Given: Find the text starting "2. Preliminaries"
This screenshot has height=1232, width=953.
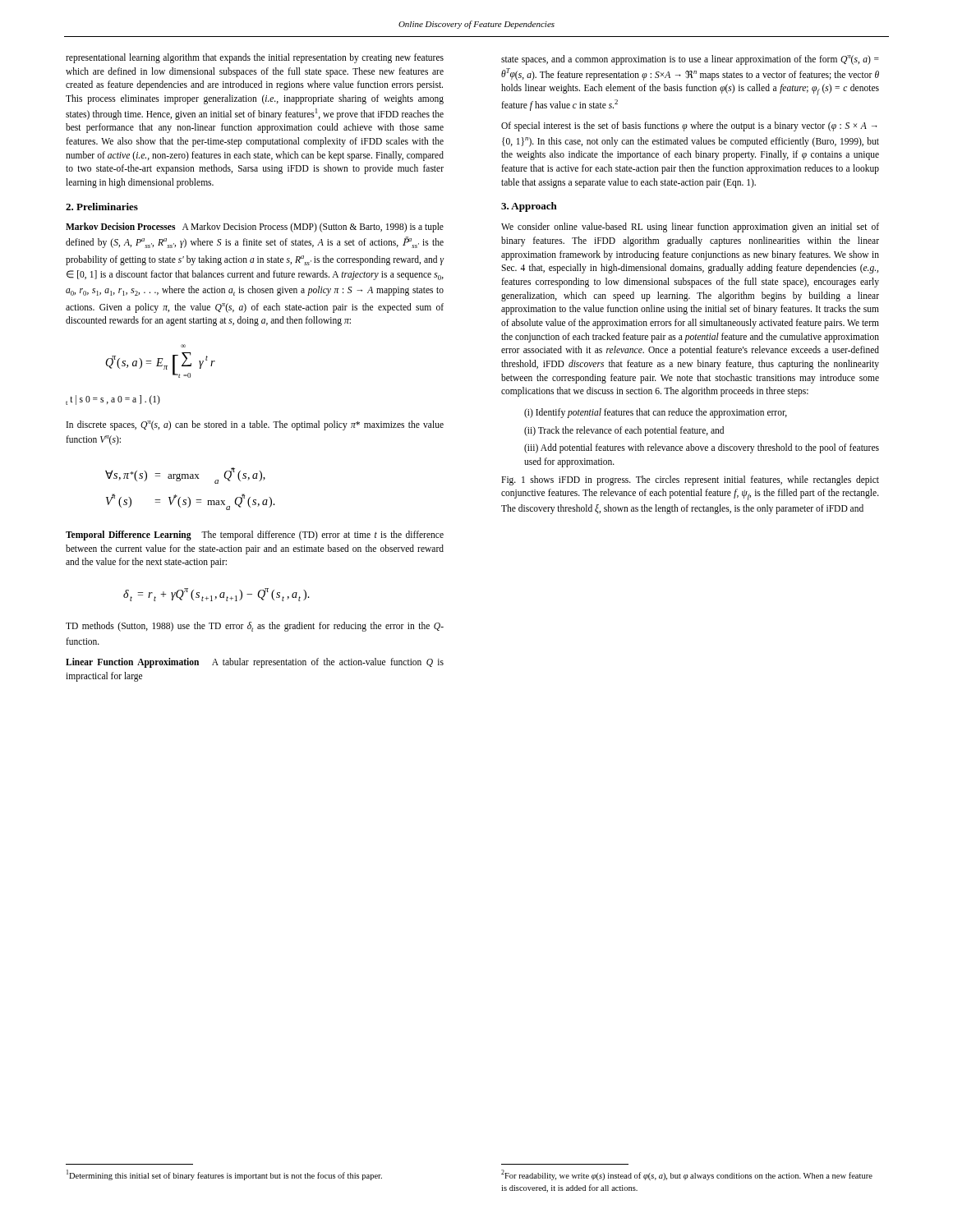Looking at the screenshot, I should click(x=102, y=207).
